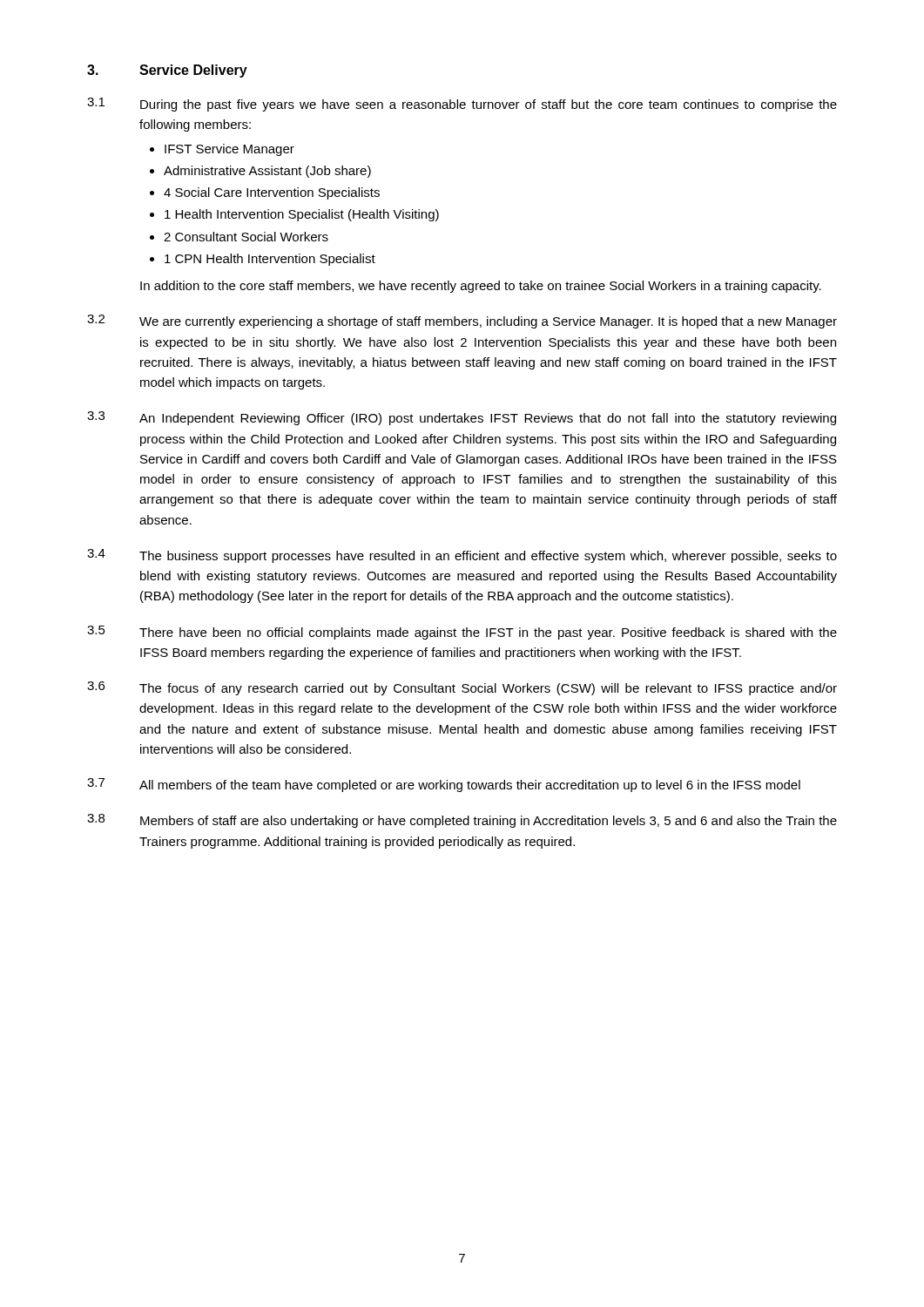Screen dimensions: 1307x924
Task: Navigate to the text starting "2 Consultant Social Workers"
Action: click(x=246, y=236)
